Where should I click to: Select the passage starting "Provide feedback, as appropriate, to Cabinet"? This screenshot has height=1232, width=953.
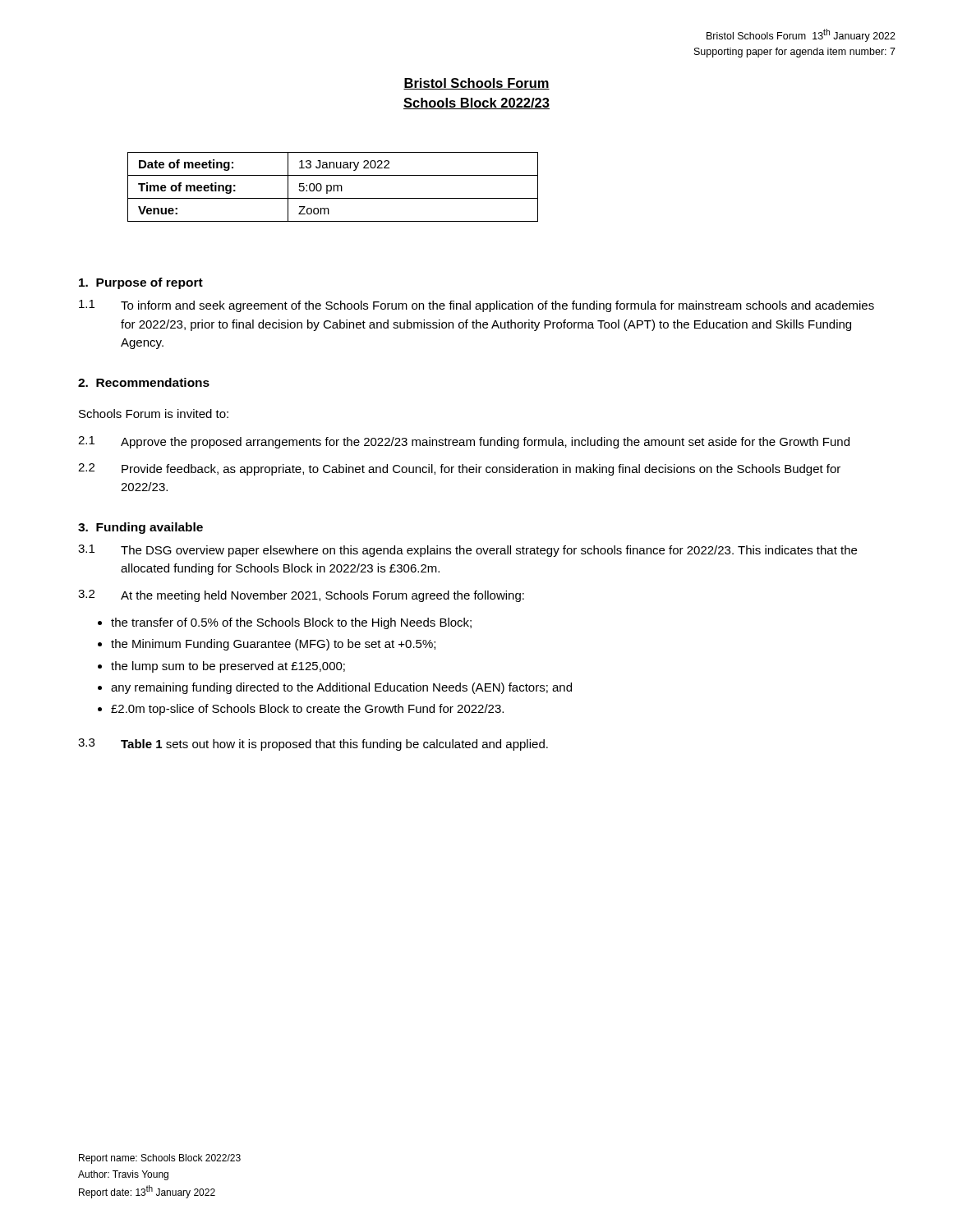tap(481, 477)
